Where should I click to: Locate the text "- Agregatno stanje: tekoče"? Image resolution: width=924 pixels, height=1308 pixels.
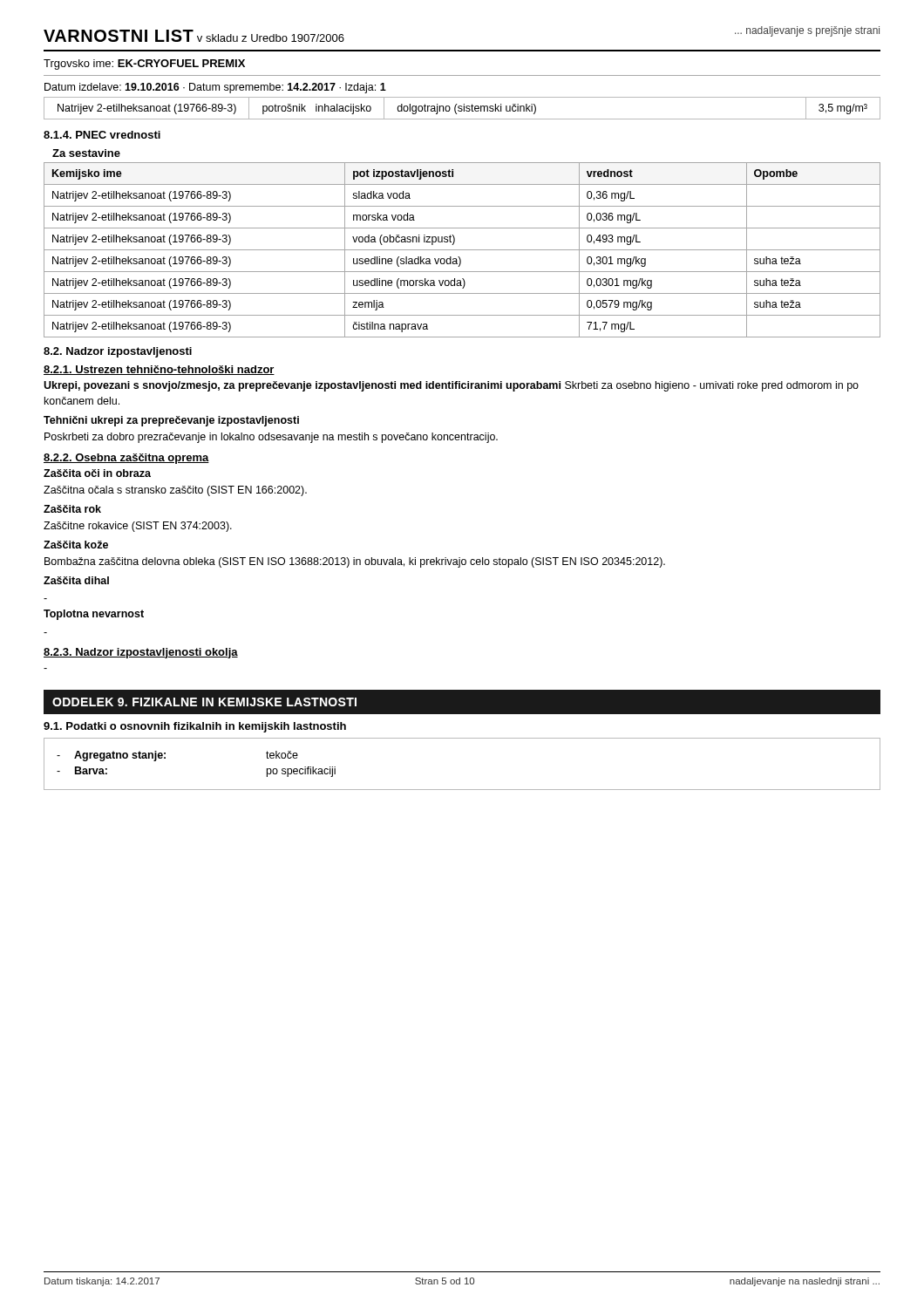coord(117,756)
